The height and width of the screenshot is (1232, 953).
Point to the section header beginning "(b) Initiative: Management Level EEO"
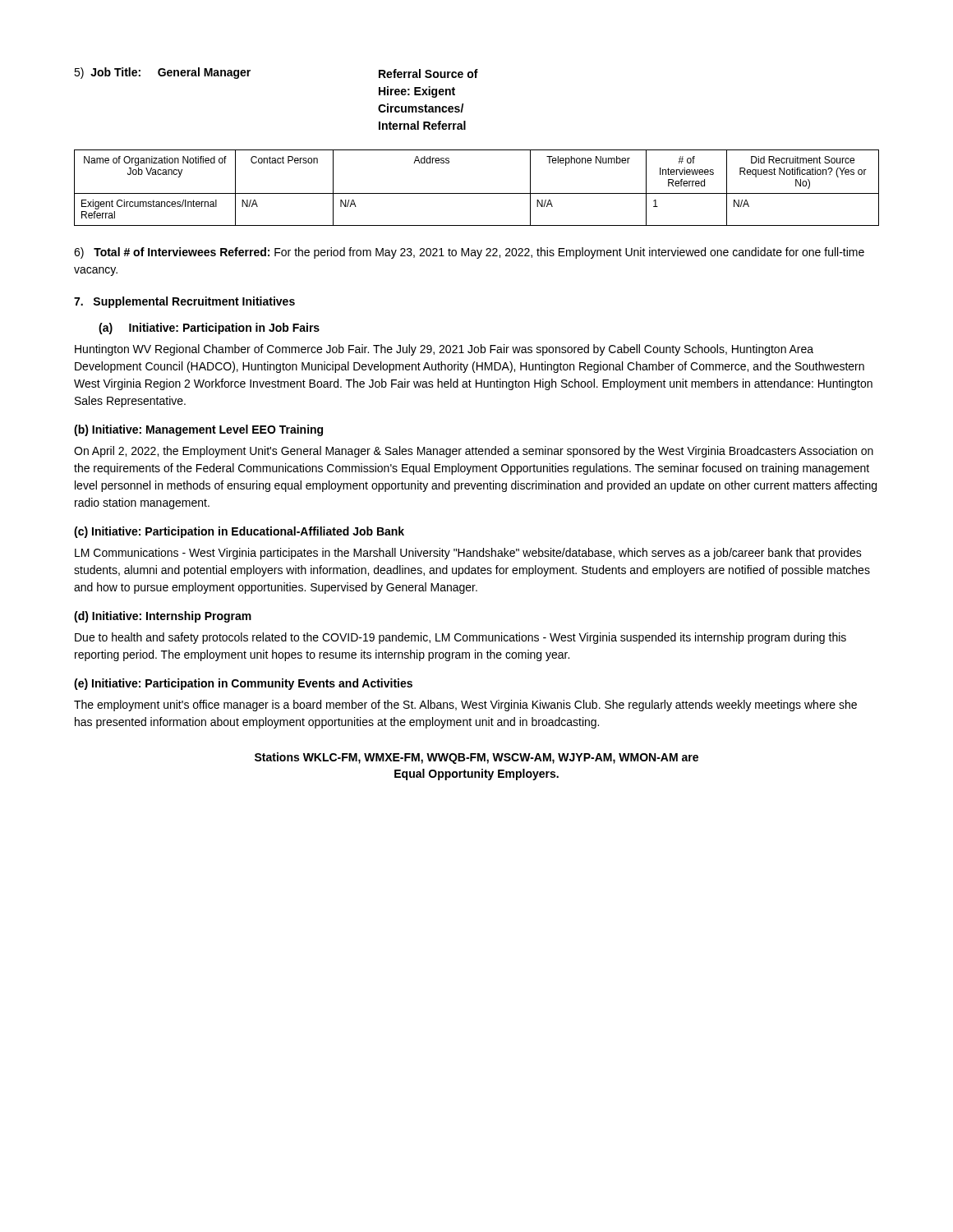[x=199, y=430]
